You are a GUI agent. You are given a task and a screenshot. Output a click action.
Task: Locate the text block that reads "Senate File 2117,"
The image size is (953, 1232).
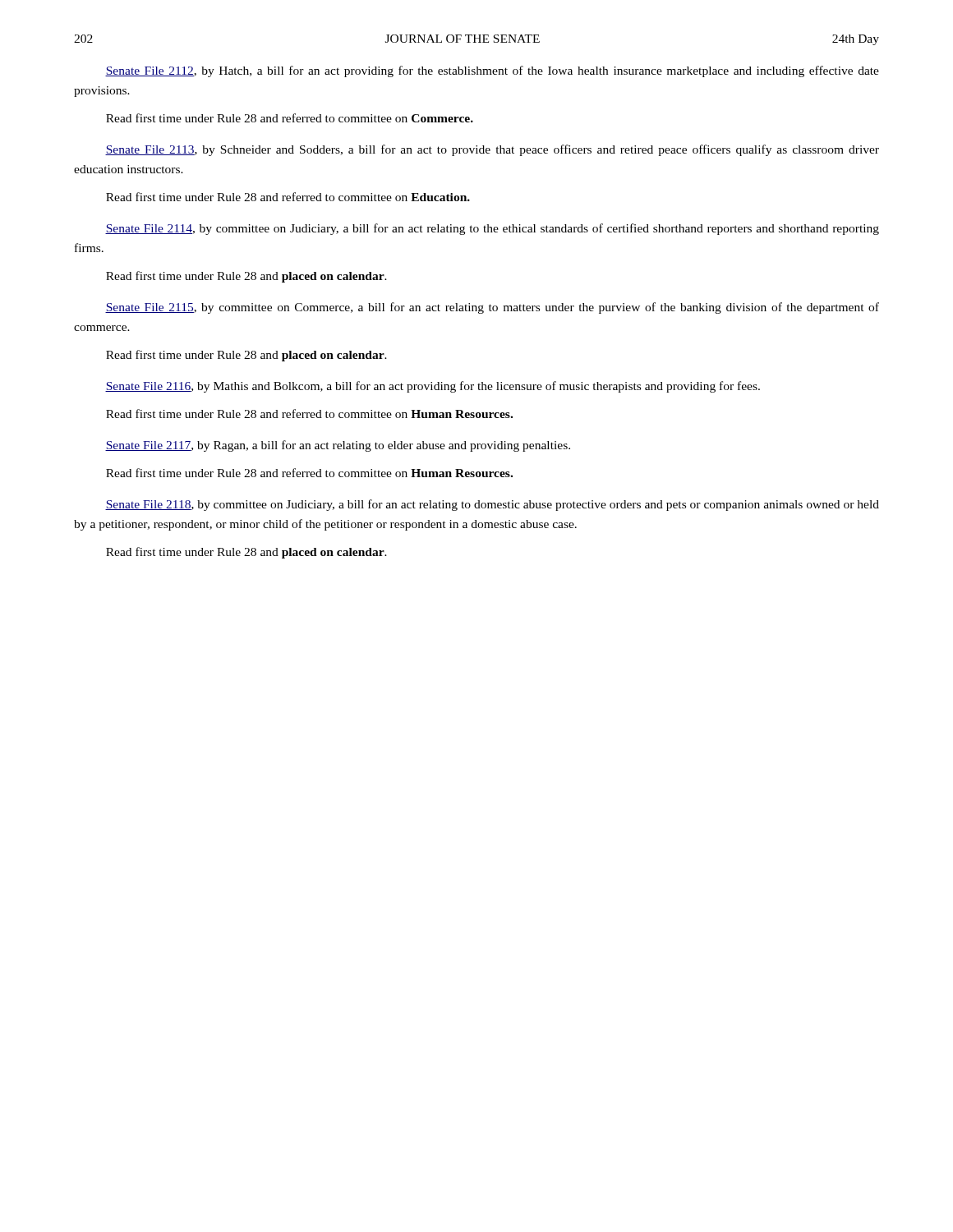click(476, 445)
